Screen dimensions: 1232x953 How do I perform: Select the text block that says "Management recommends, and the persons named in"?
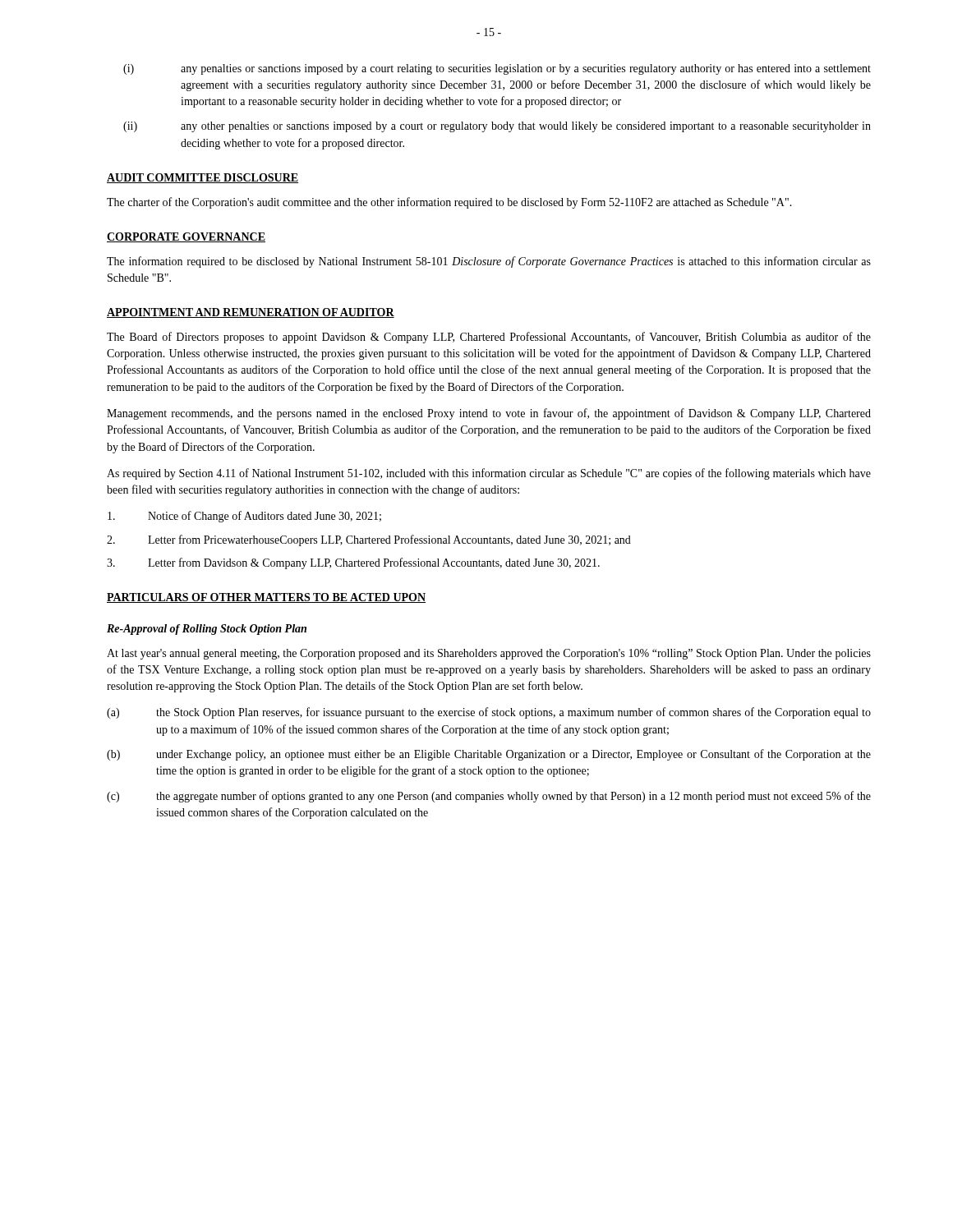tap(489, 430)
